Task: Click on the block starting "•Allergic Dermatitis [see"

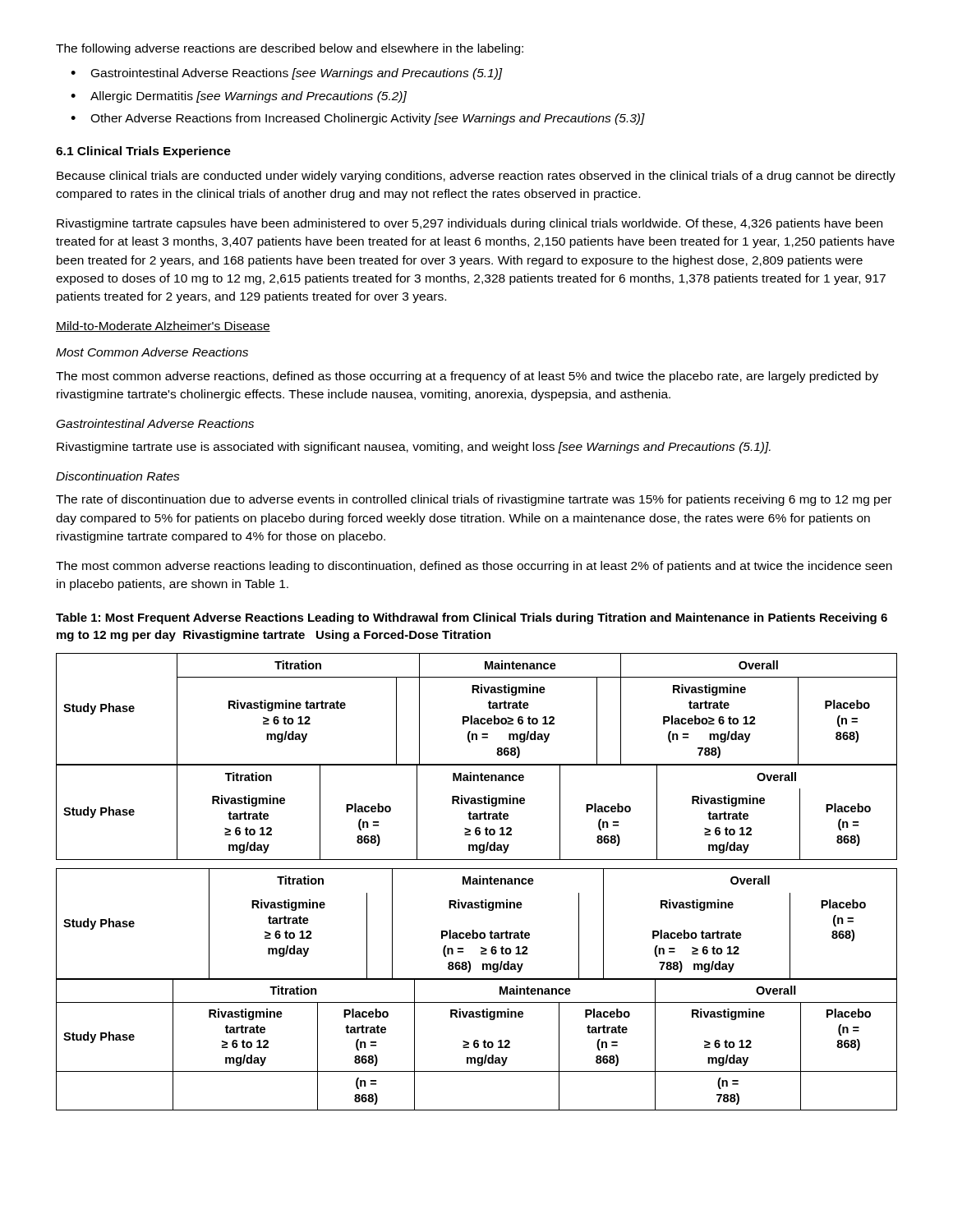Action: pos(239,97)
